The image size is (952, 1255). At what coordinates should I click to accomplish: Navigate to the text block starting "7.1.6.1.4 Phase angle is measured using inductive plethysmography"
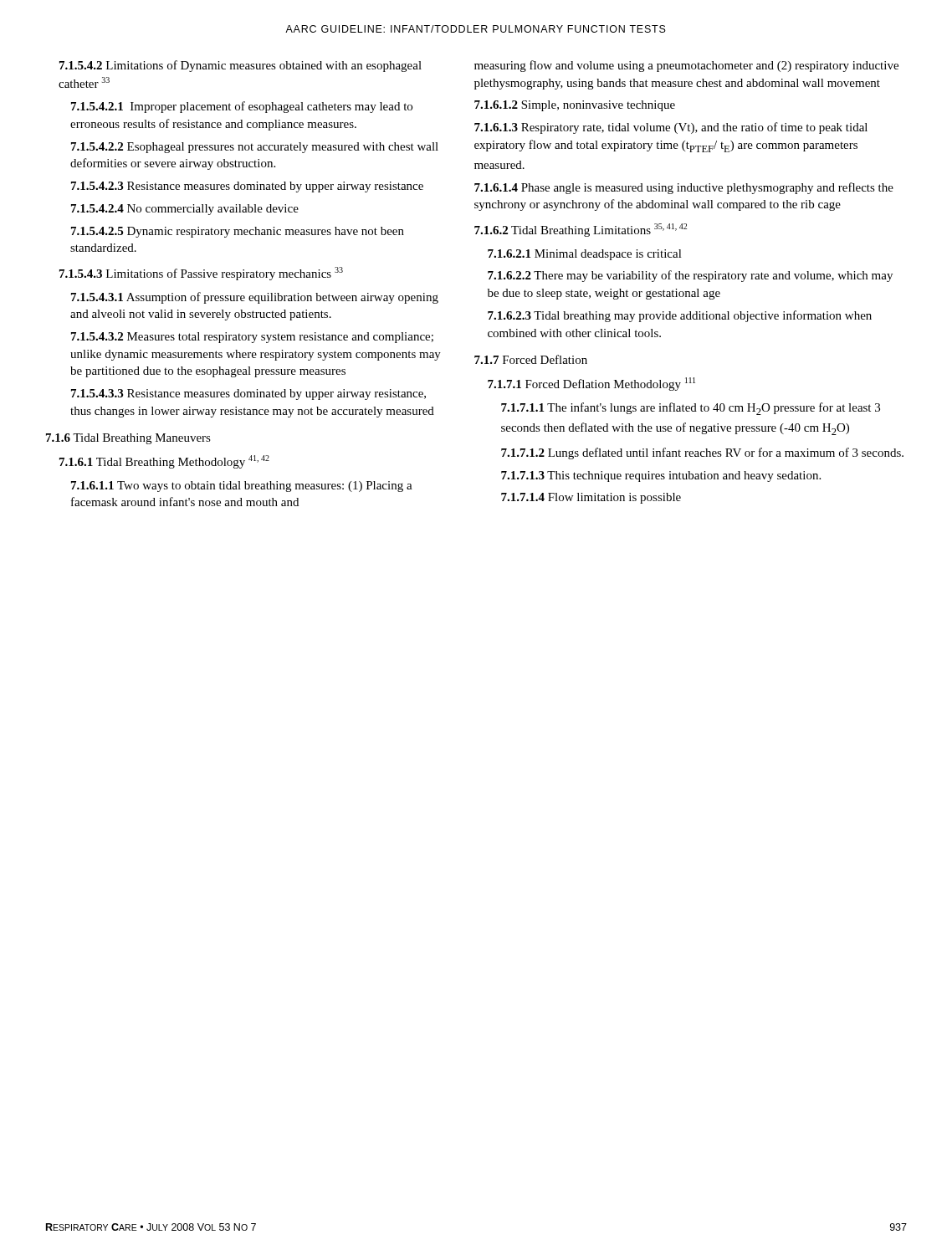click(684, 196)
